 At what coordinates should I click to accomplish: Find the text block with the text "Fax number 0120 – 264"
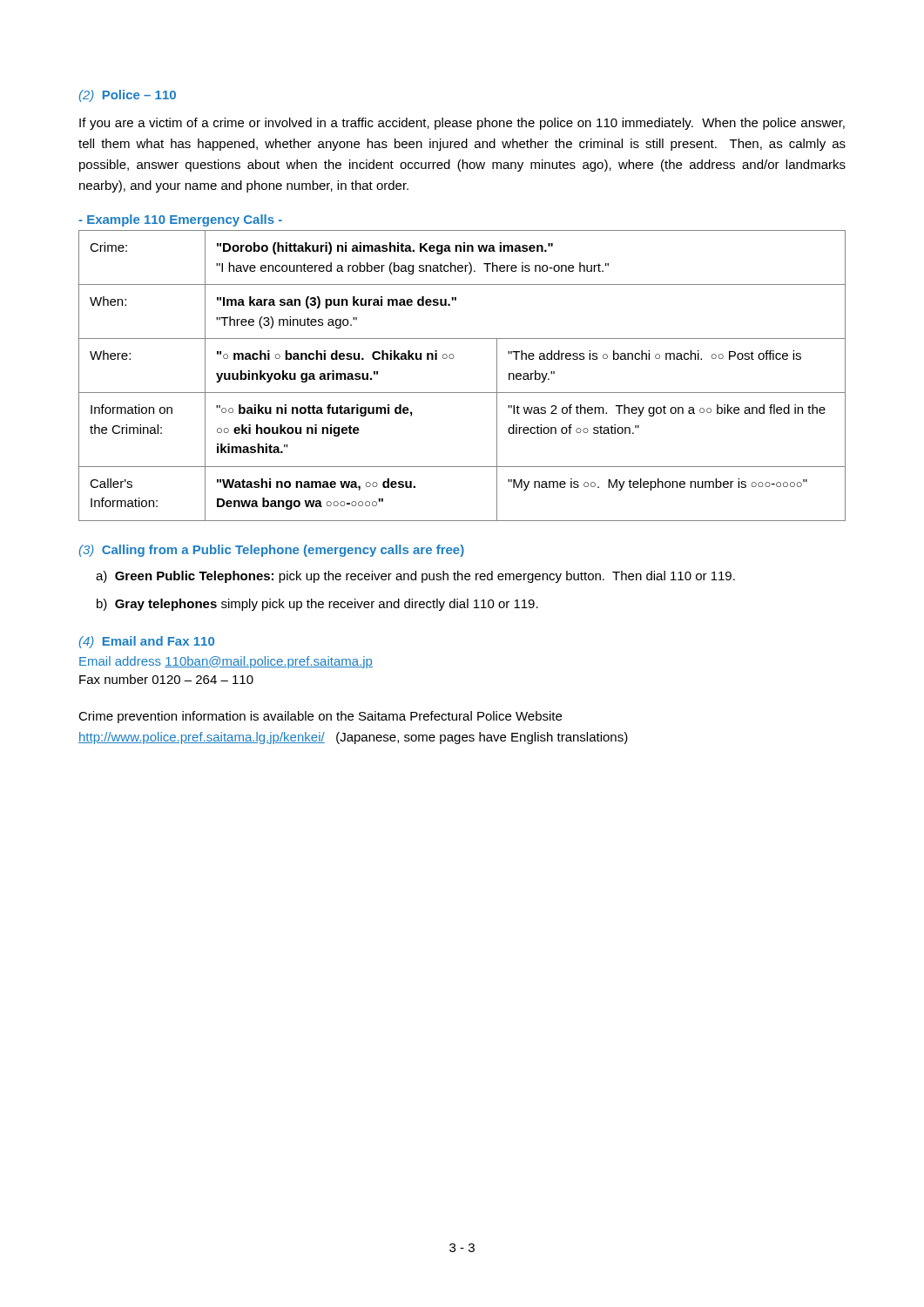166,679
